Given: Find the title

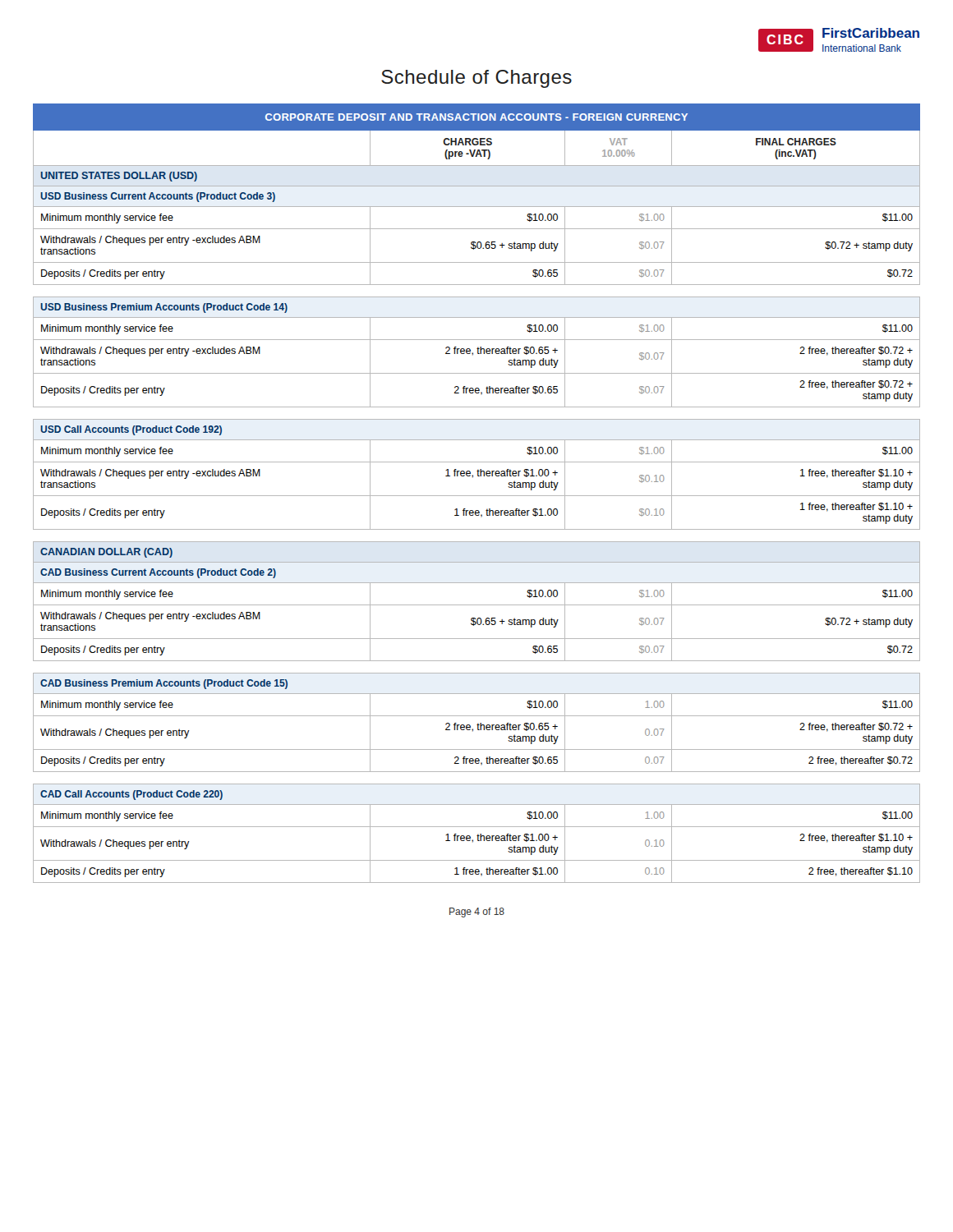Looking at the screenshot, I should pos(476,77).
